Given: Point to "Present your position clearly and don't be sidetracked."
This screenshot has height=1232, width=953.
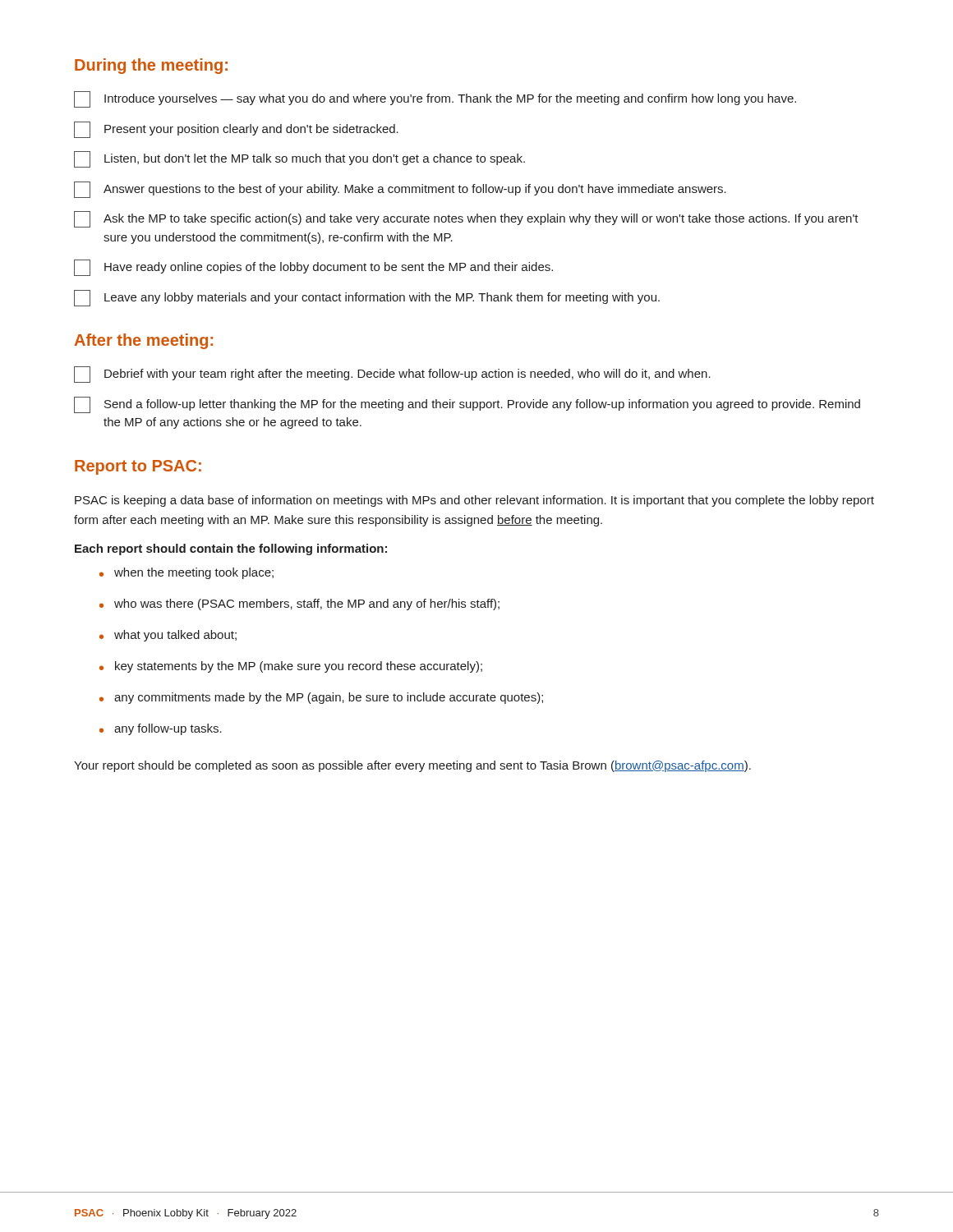Looking at the screenshot, I should click(x=236, y=130).
